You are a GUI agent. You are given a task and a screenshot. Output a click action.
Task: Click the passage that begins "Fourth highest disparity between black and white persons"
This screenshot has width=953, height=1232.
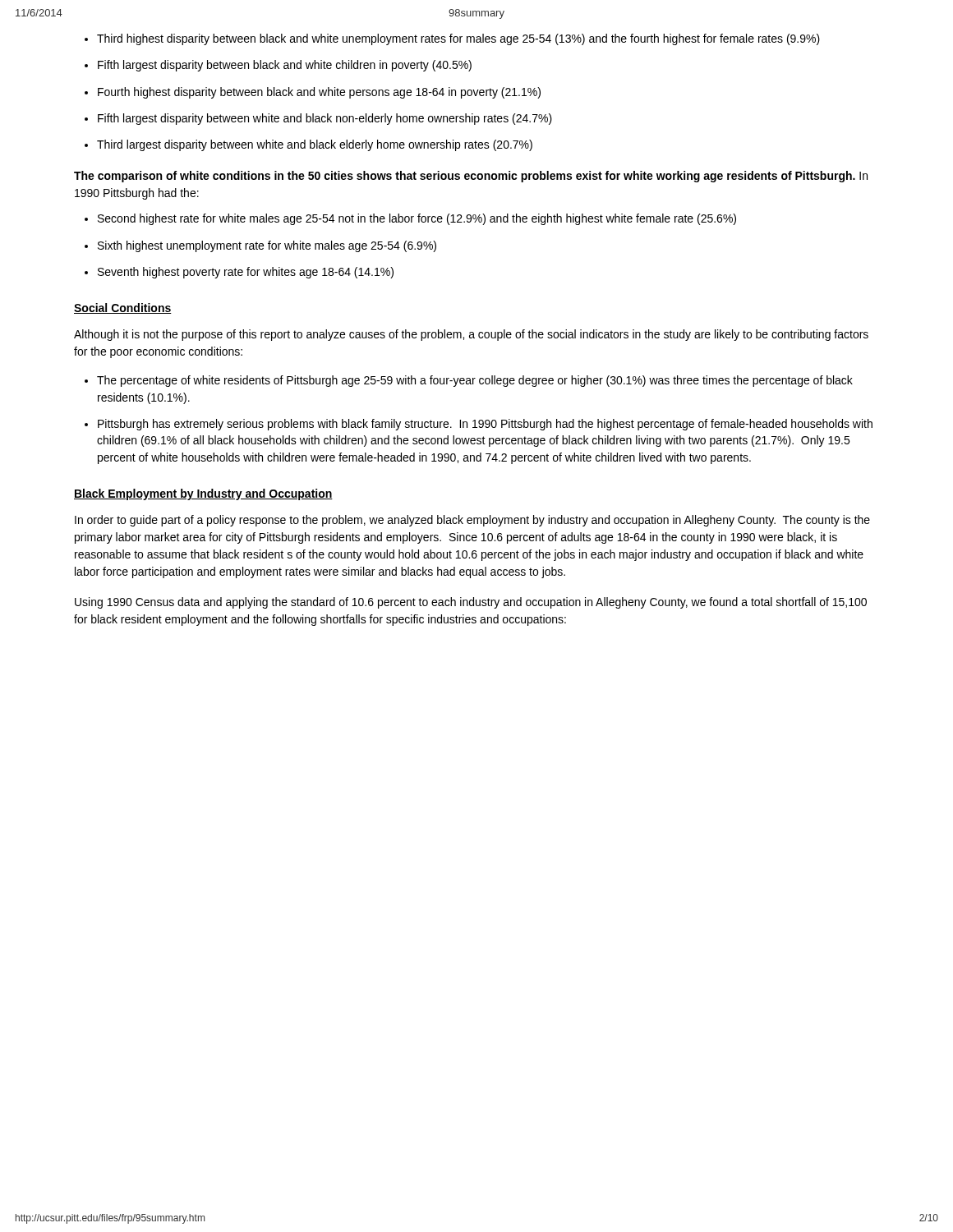(x=488, y=92)
